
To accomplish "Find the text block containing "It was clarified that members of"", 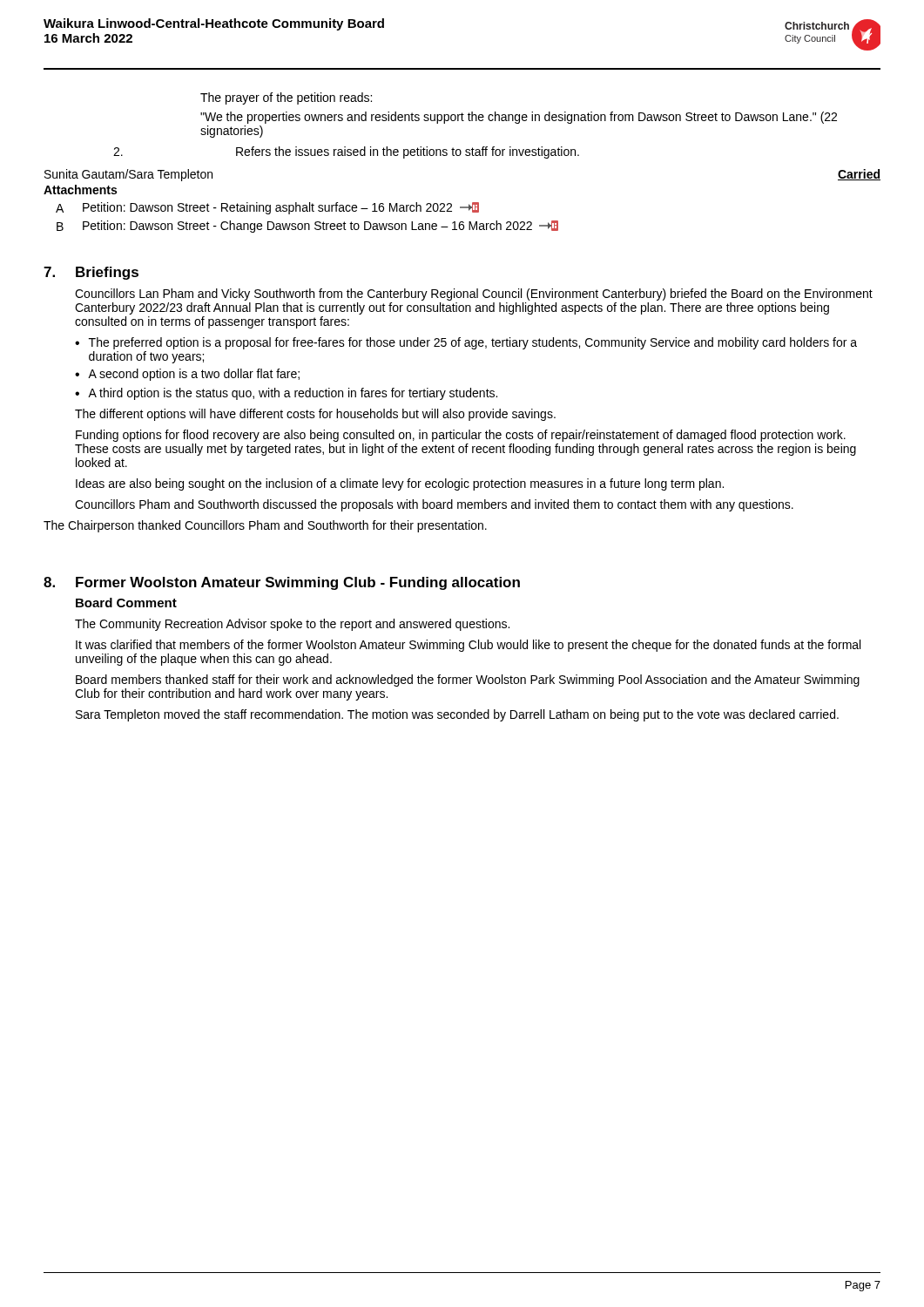I will tap(468, 651).
